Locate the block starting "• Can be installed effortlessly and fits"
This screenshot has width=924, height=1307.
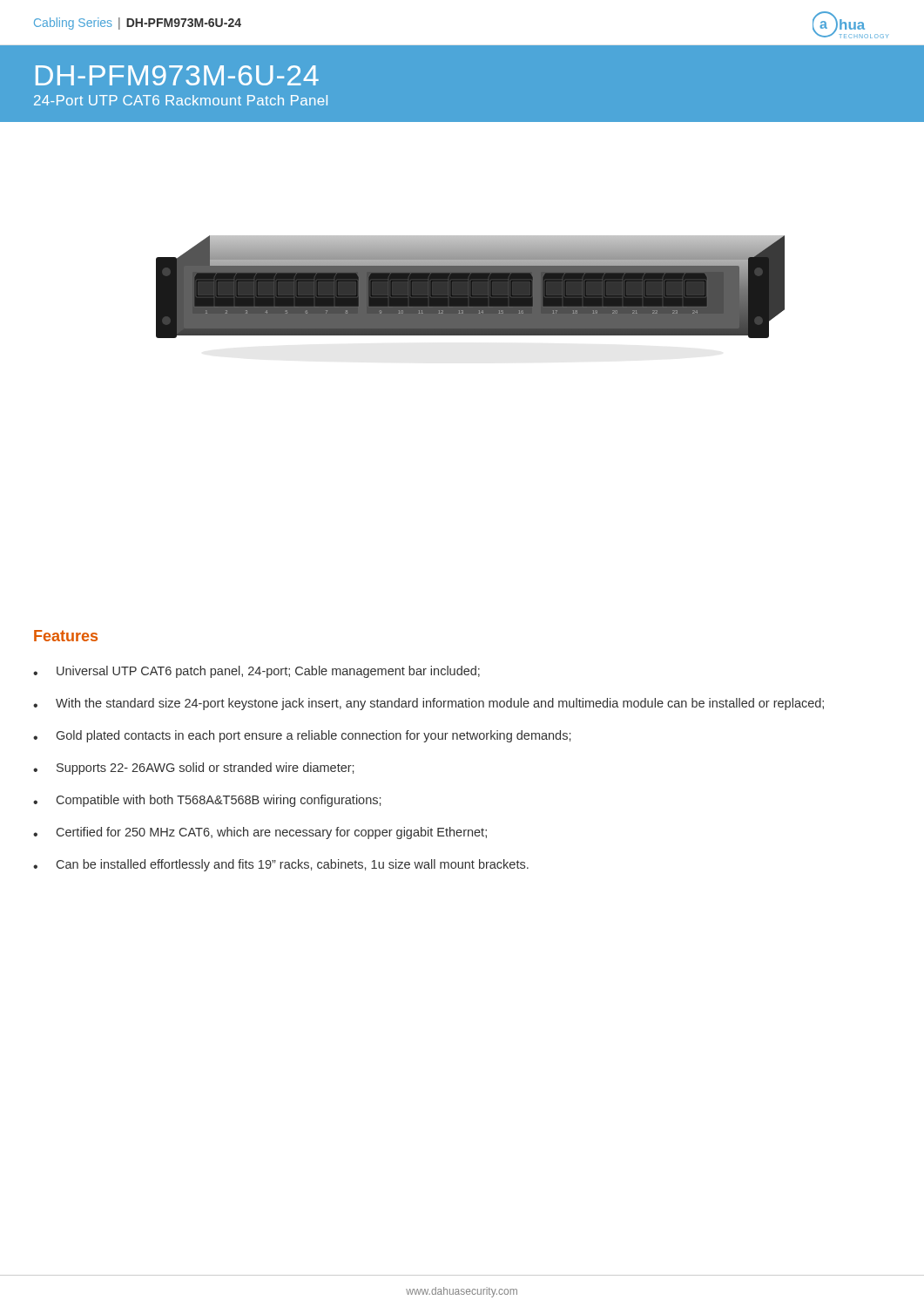pyautogui.click(x=281, y=867)
